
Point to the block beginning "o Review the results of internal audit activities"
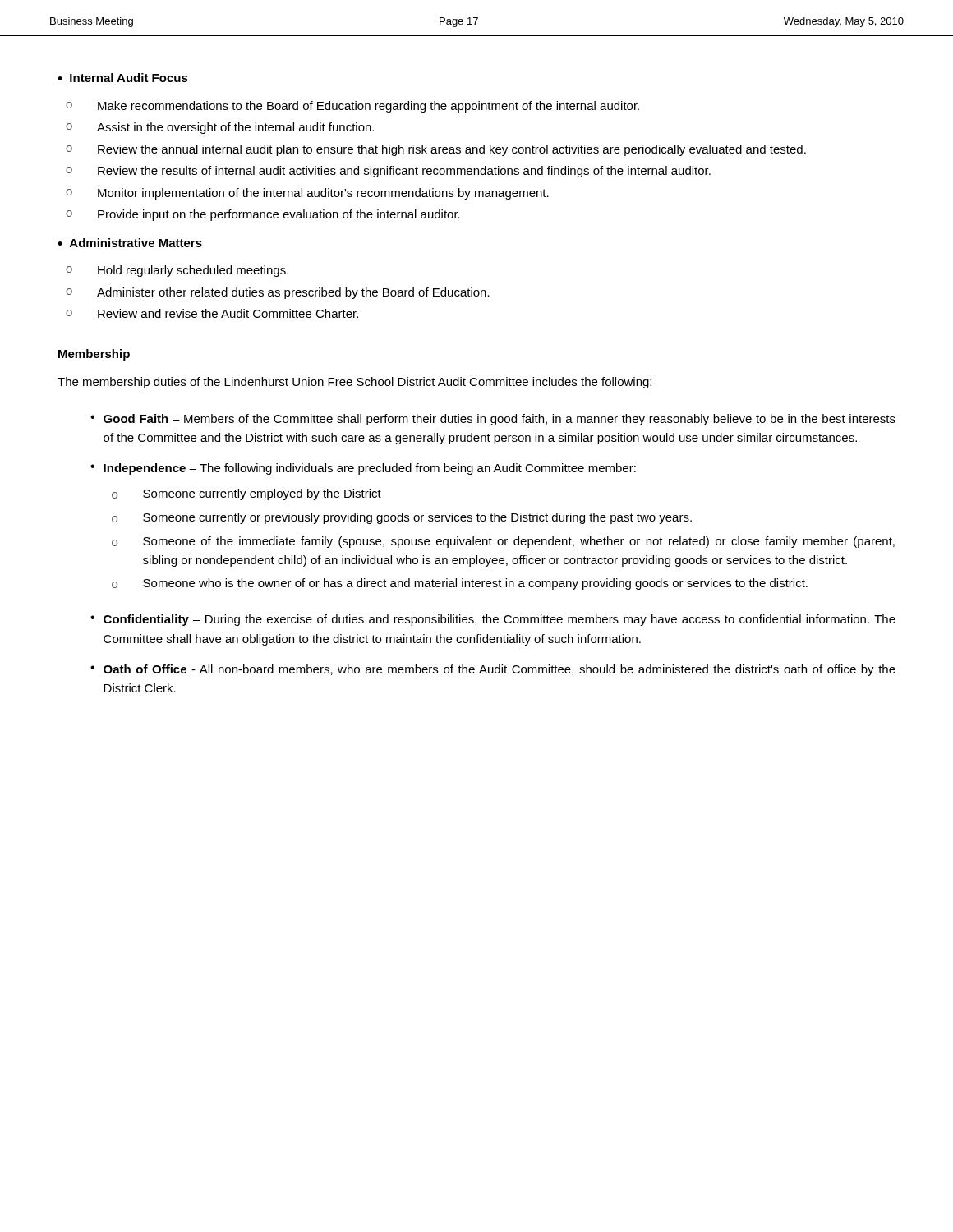(x=476, y=171)
